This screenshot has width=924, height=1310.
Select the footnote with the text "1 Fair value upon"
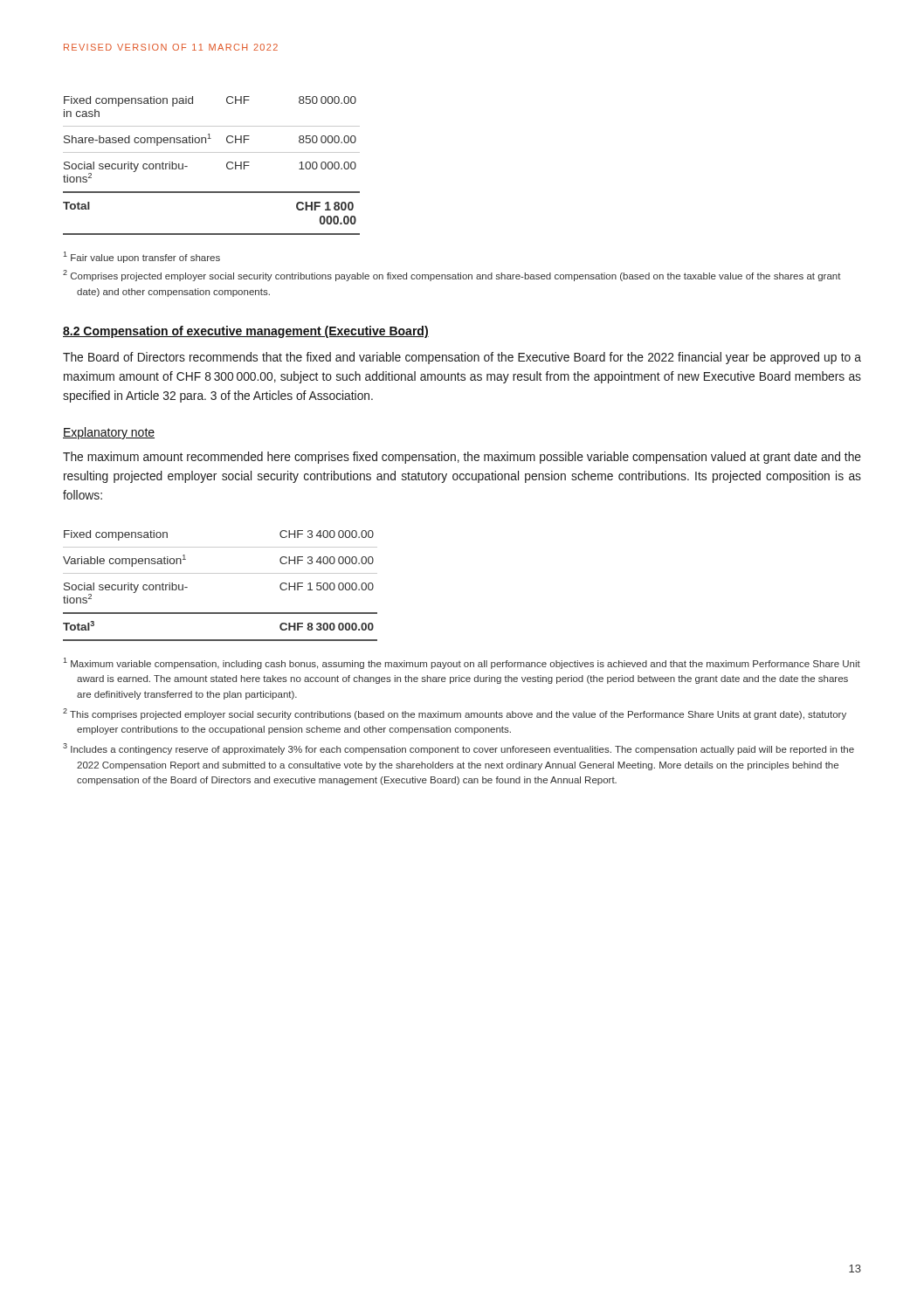point(142,257)
